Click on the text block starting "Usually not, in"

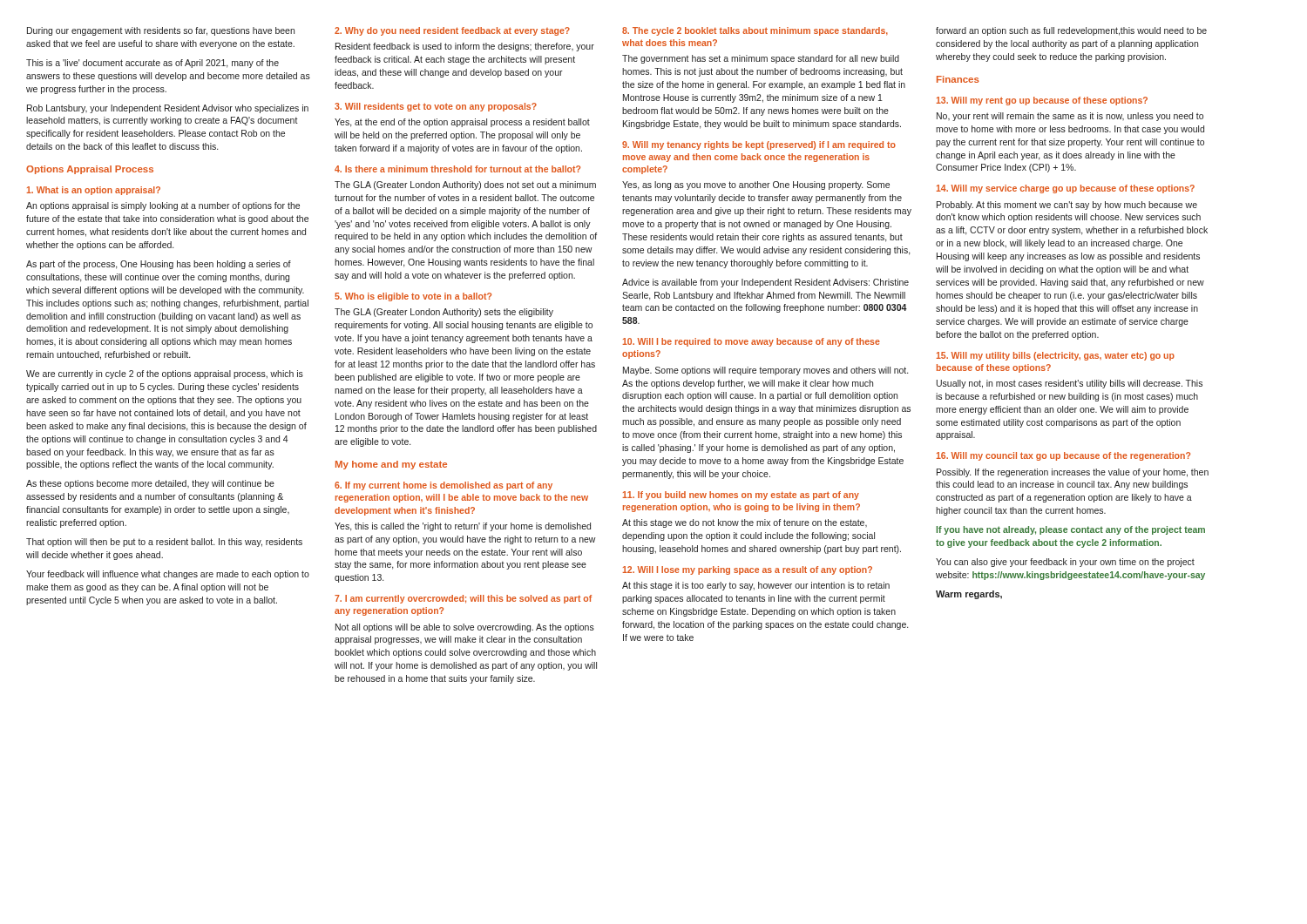point(1074,409)
